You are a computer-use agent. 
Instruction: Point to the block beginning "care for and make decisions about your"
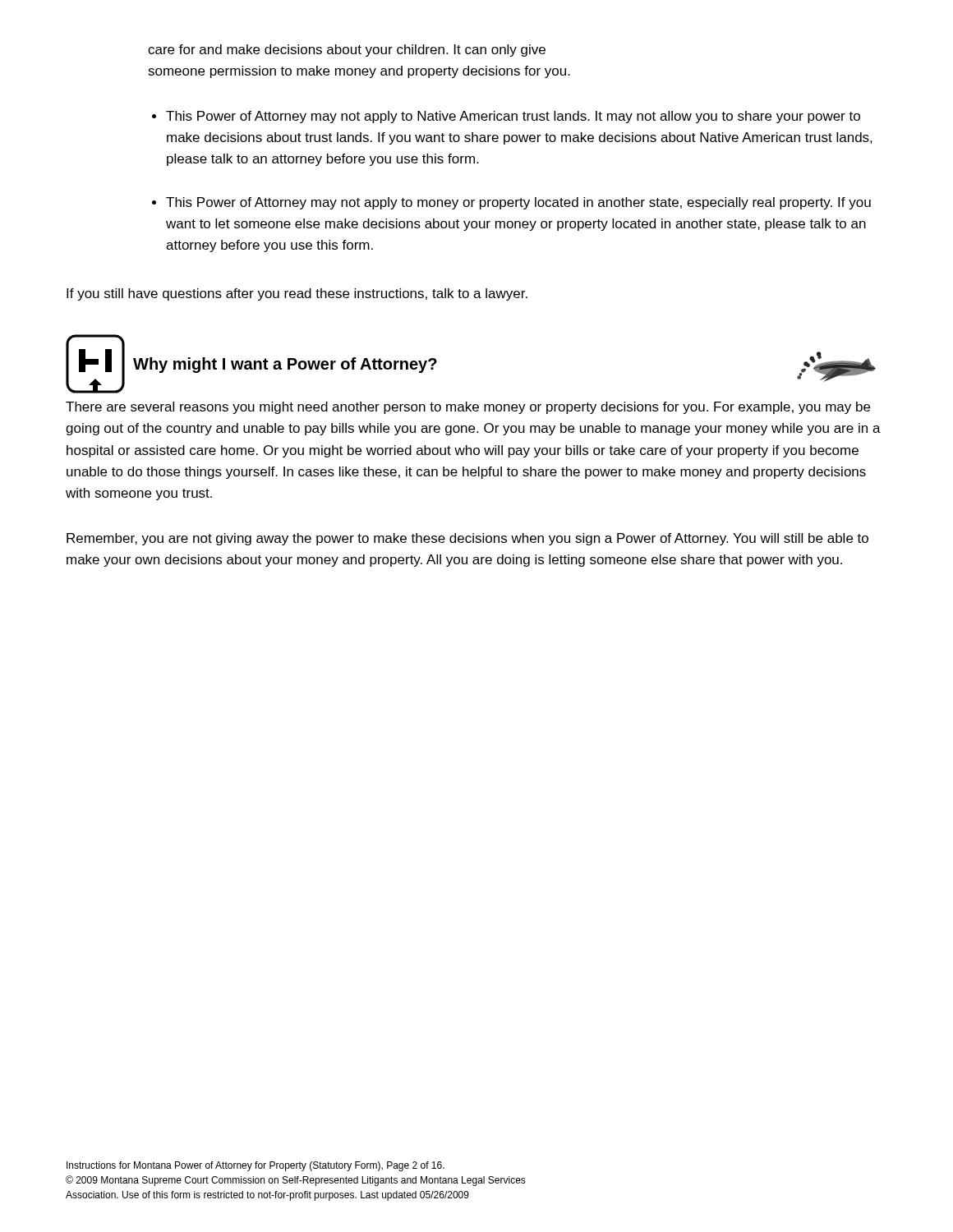pyautogui.click(x=359, y=60)
